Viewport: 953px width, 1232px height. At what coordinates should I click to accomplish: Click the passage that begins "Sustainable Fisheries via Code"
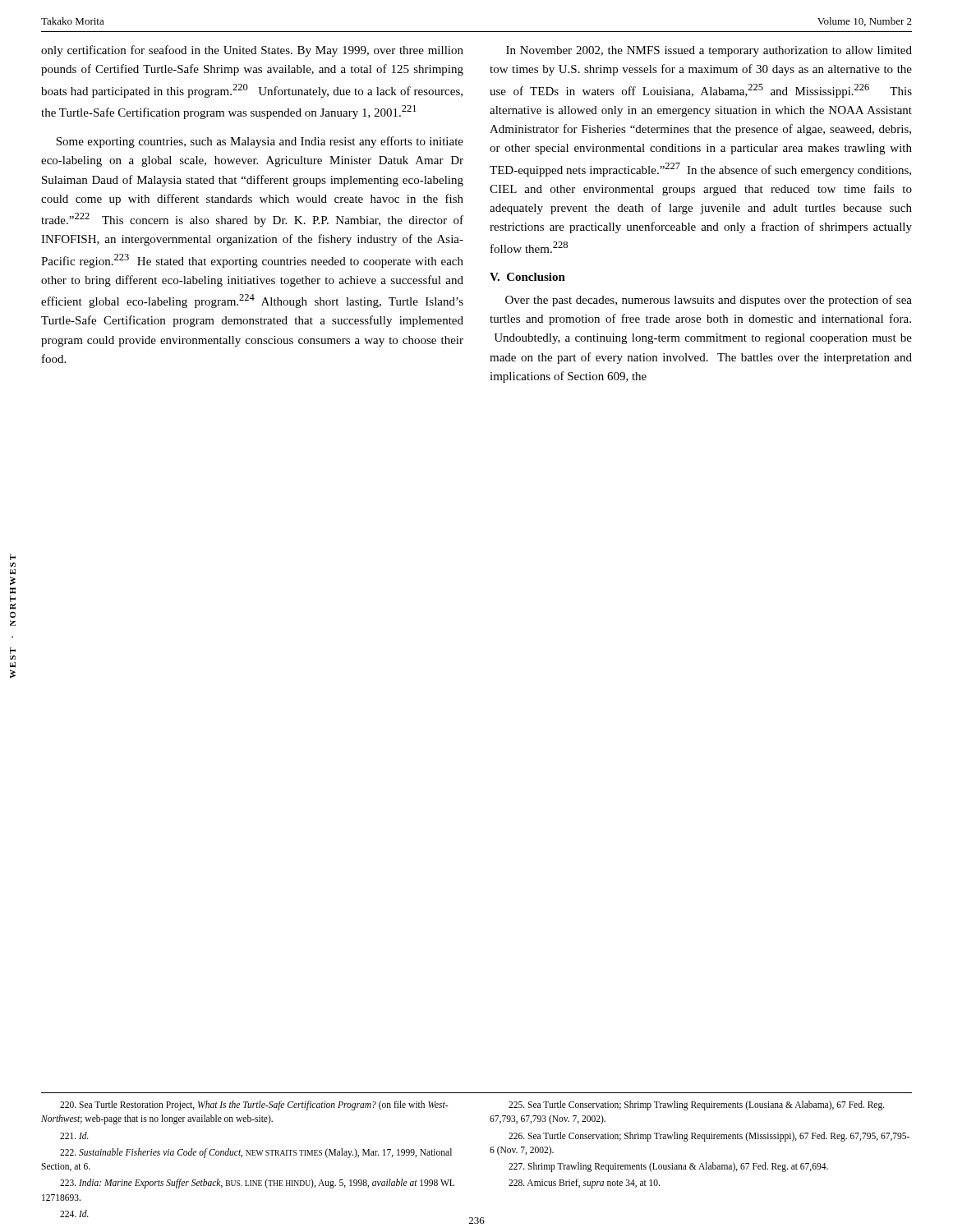pos(247,1159)
